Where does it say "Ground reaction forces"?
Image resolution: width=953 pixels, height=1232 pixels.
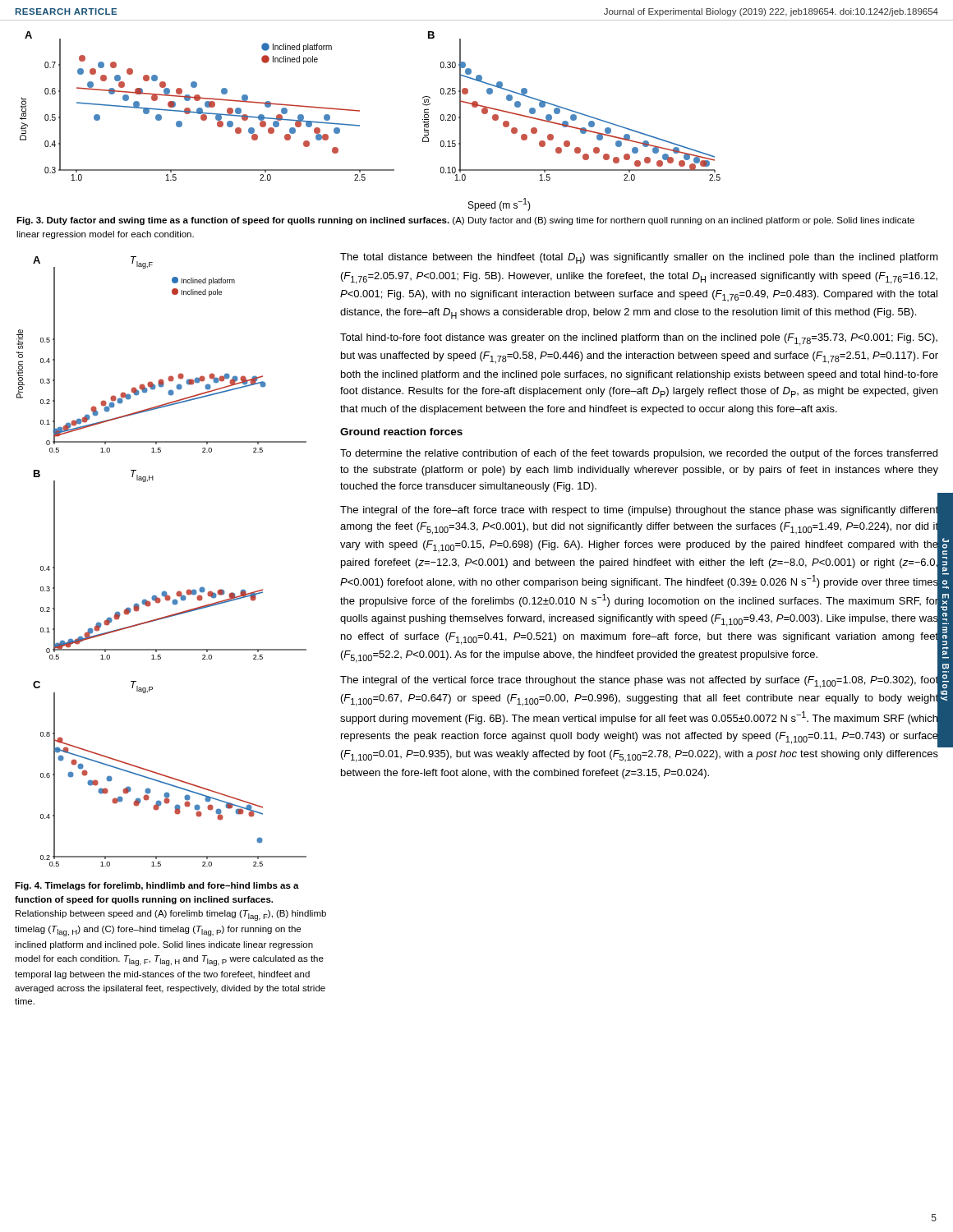pos(401,432)
